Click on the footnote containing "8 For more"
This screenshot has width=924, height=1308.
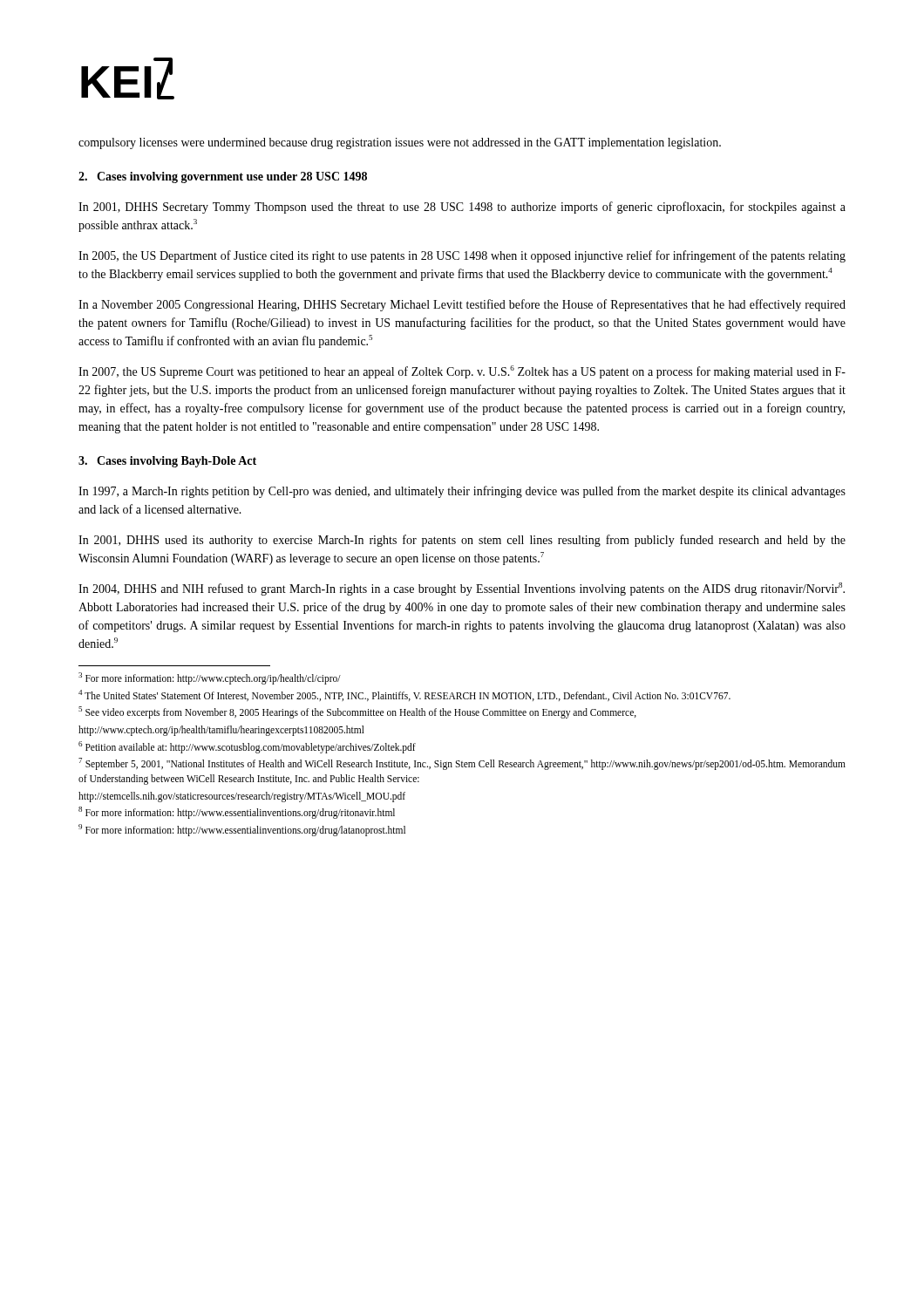tap(237, 813)
